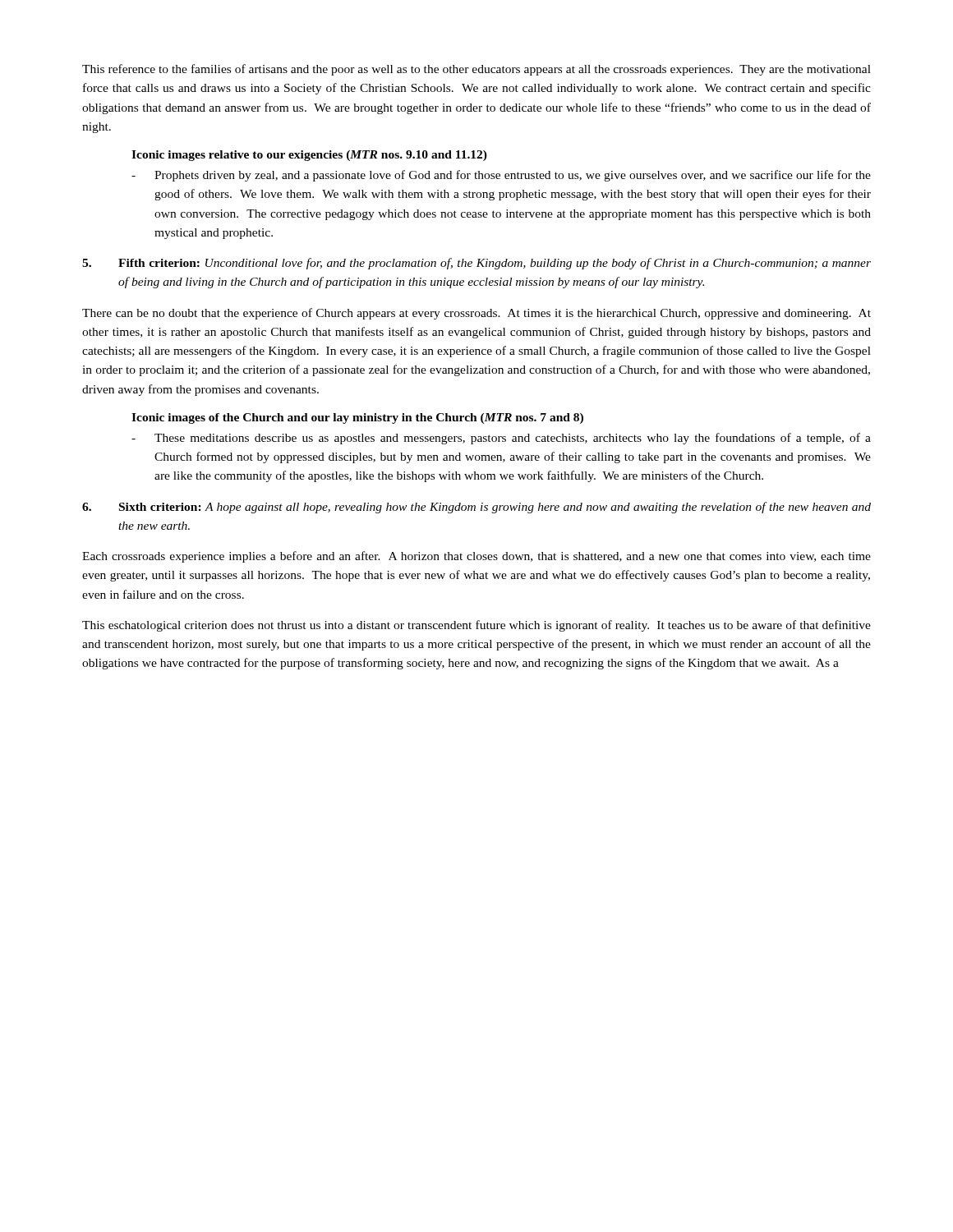Select the element starting "- These meditations describe us as apostles and"
The height and width of the screenshot is (1232, 953).
[501, 456]
